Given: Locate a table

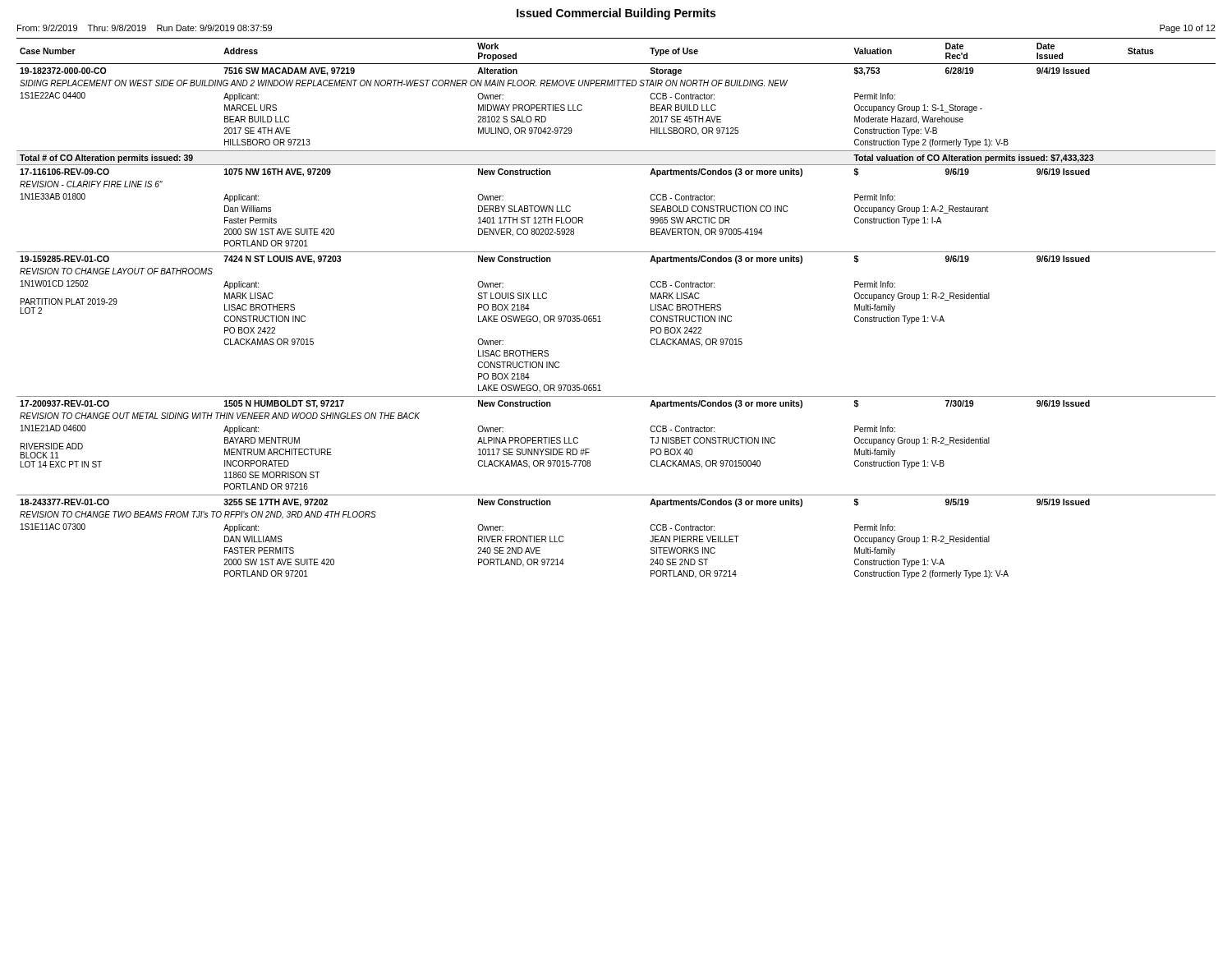Looking at the screenshot, I should pyautogui.click(x=616, y=310).
